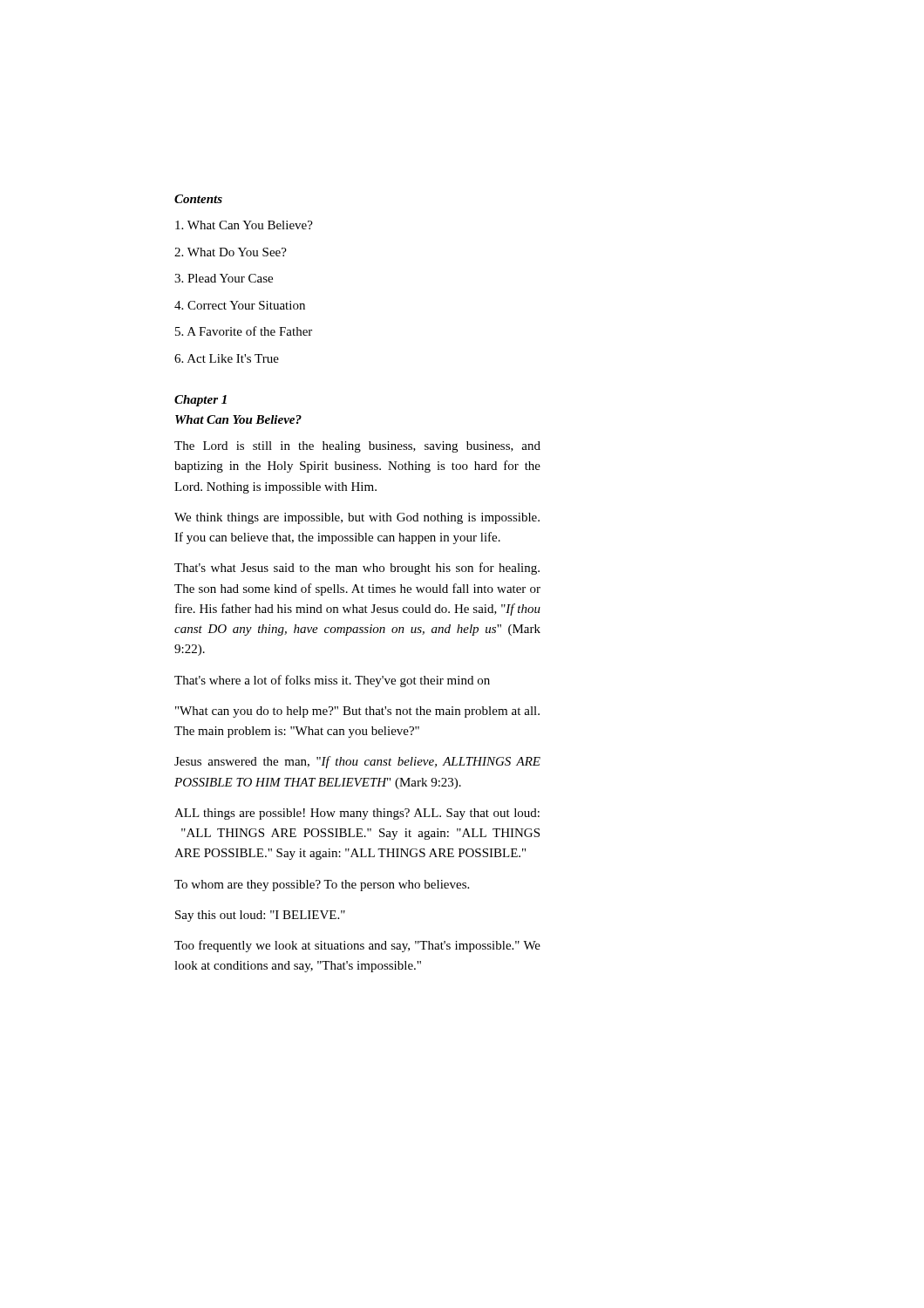The height and width of the screenshot is (1308, 924).
Task: Click on the element starting "Jesus answered the"
Action: point(357,772)
